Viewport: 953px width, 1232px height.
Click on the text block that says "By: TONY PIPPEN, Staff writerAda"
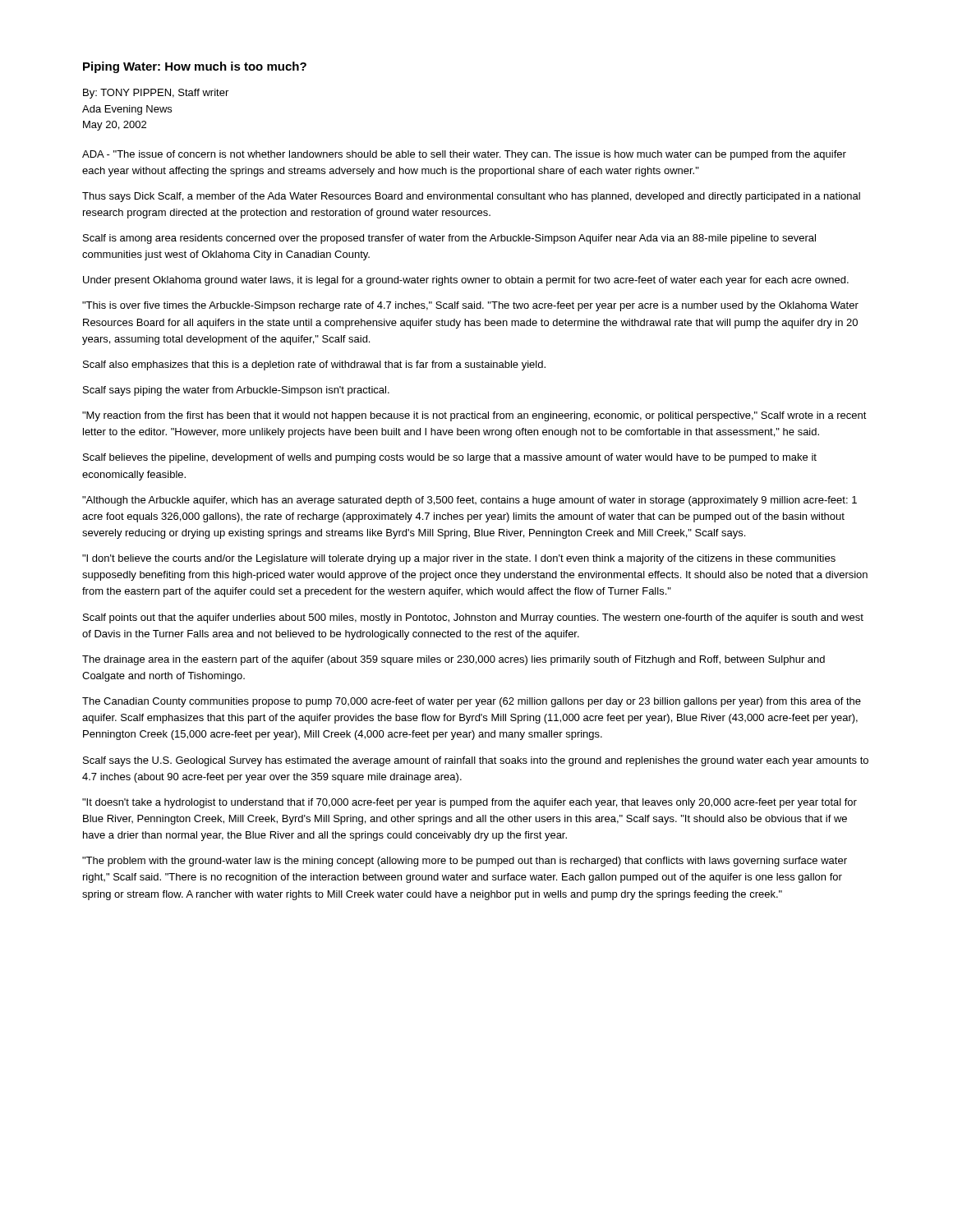coord(155,108)
